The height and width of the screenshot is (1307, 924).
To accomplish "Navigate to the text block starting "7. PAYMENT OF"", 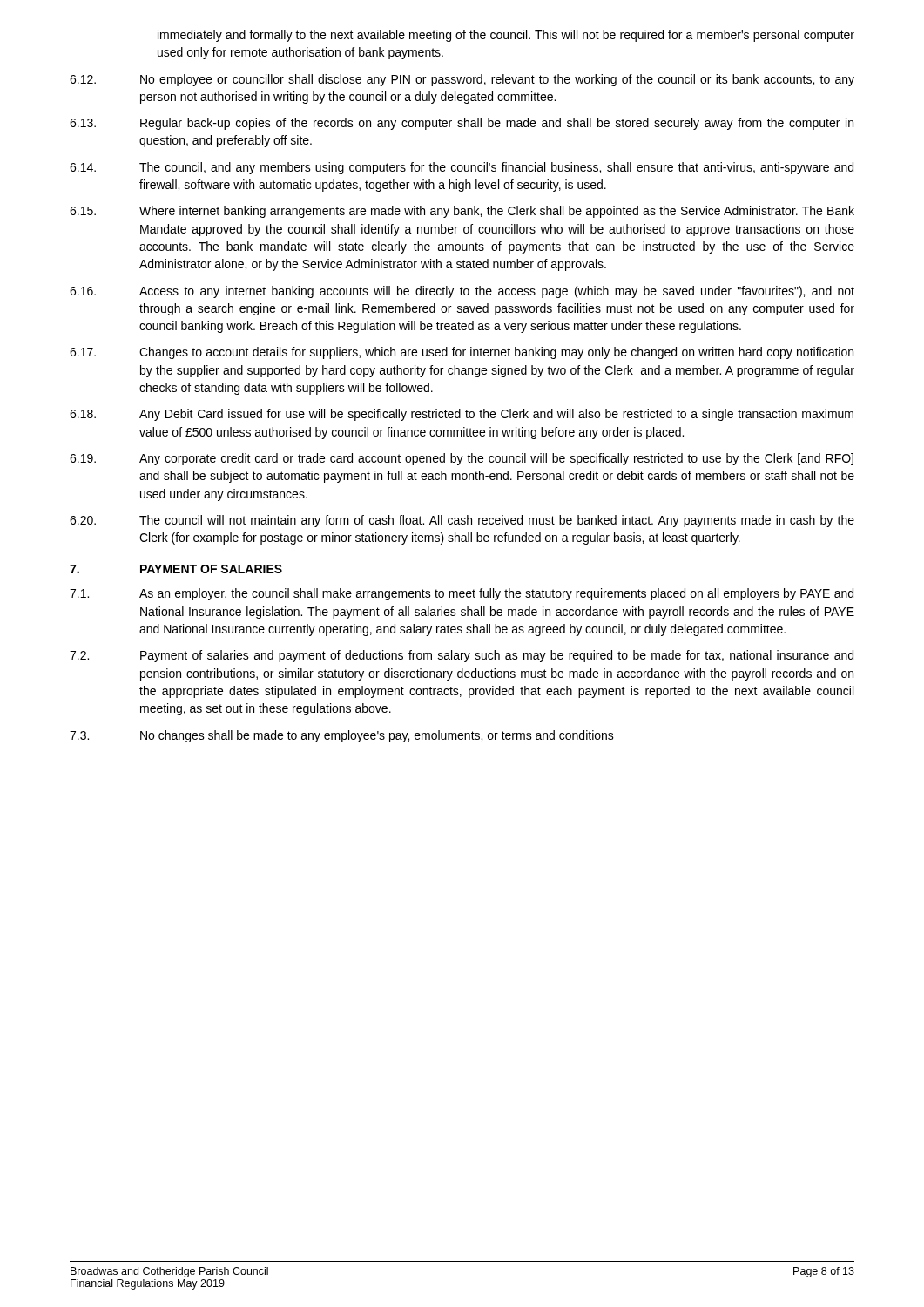I will (176, 569).
